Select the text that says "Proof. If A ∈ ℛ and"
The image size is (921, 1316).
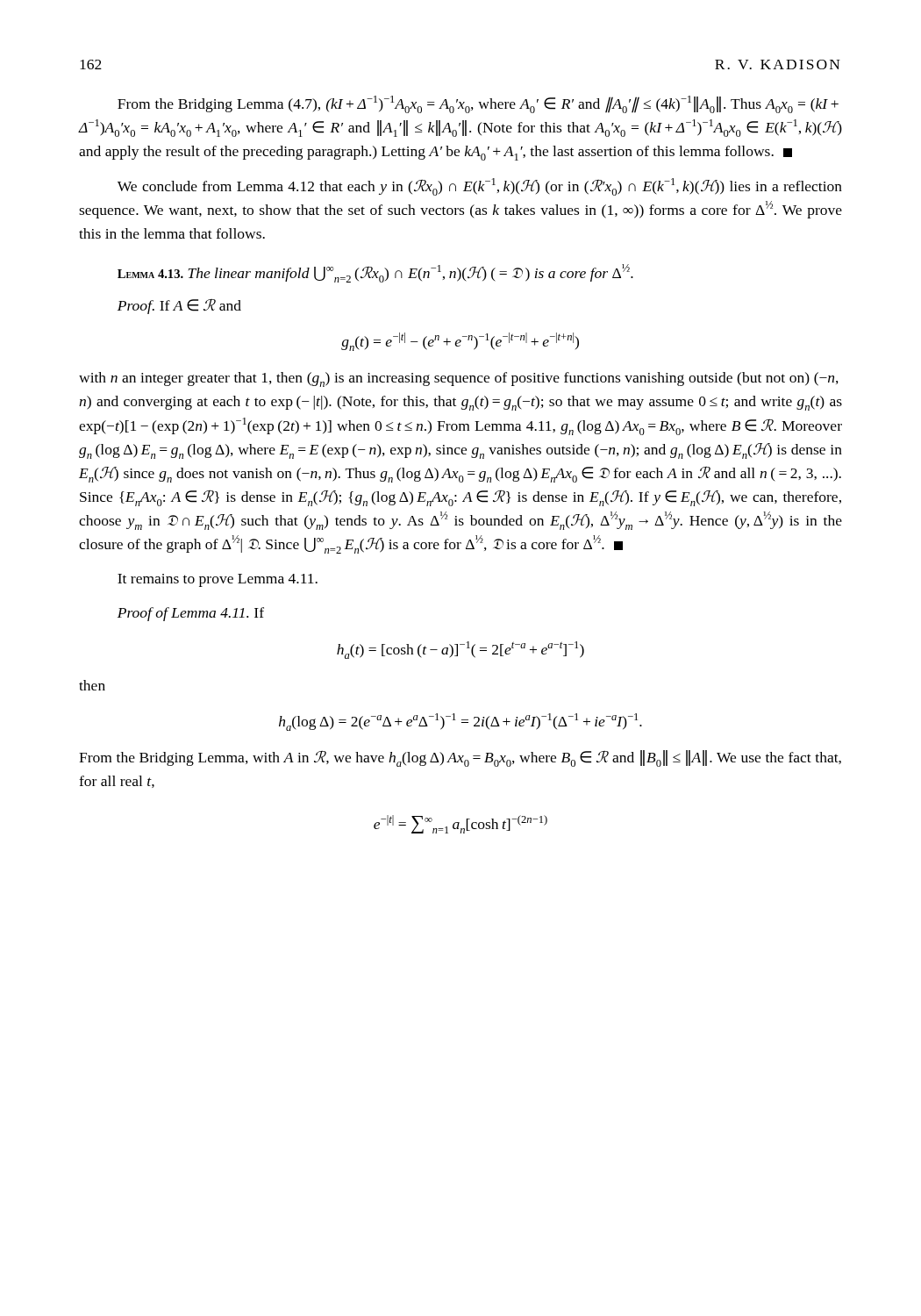click(x=179, y=305)
